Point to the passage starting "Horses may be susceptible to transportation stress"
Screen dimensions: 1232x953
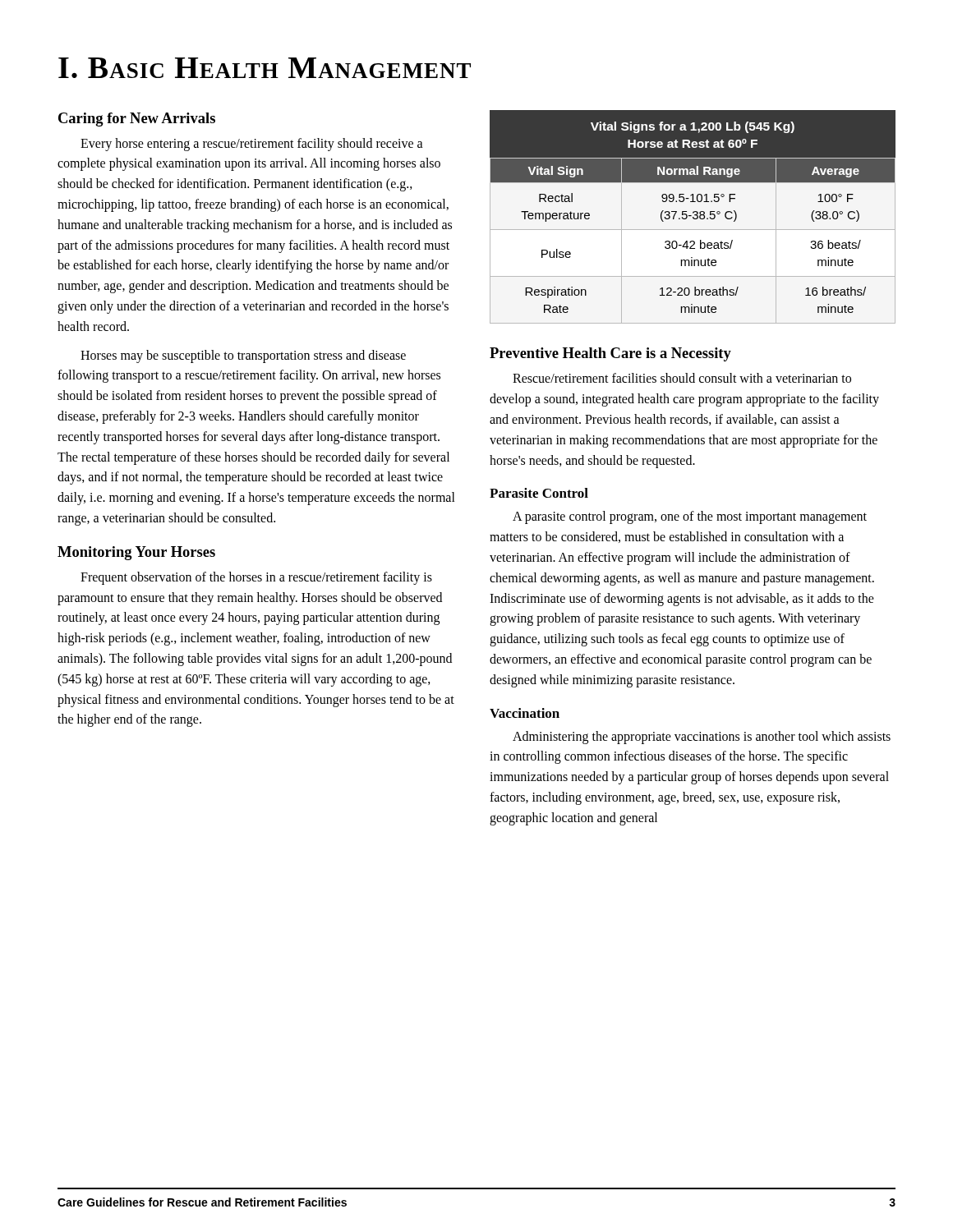pos(256,436)
